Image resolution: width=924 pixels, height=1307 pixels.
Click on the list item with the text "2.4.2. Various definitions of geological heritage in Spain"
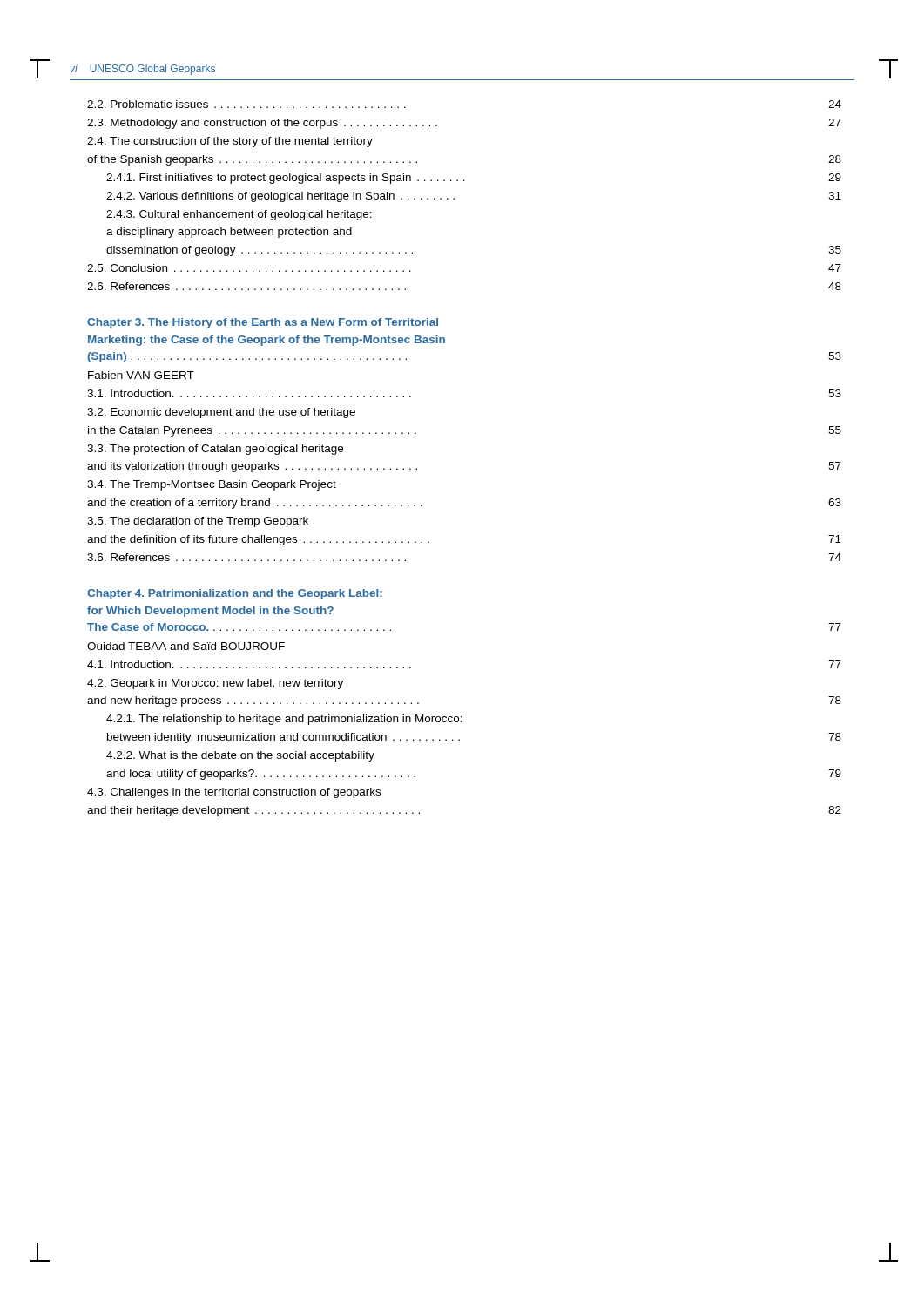pyautogui.click(x=252, y=196)
